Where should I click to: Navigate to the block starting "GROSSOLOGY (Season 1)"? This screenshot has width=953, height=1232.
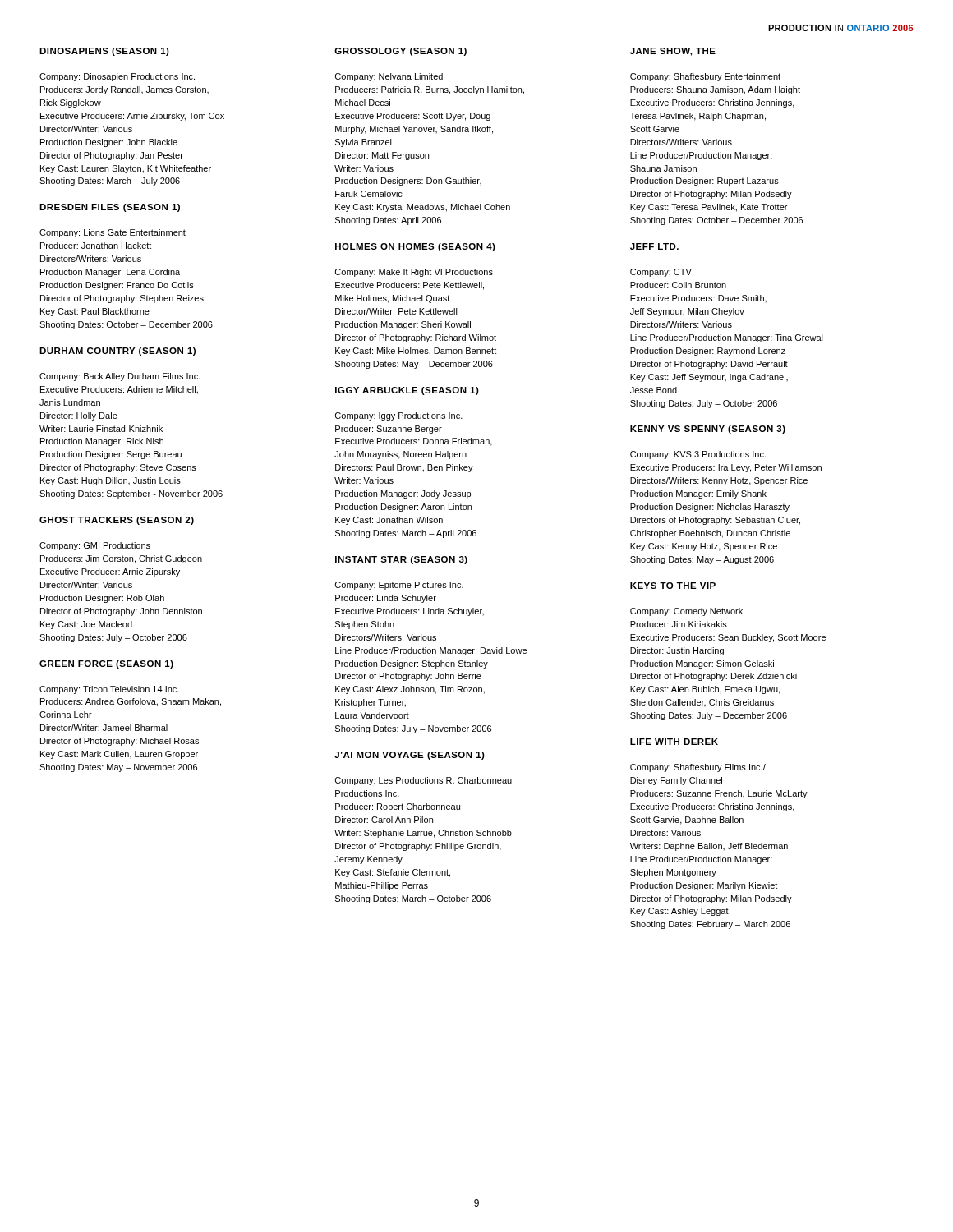[x=476, y=51]
